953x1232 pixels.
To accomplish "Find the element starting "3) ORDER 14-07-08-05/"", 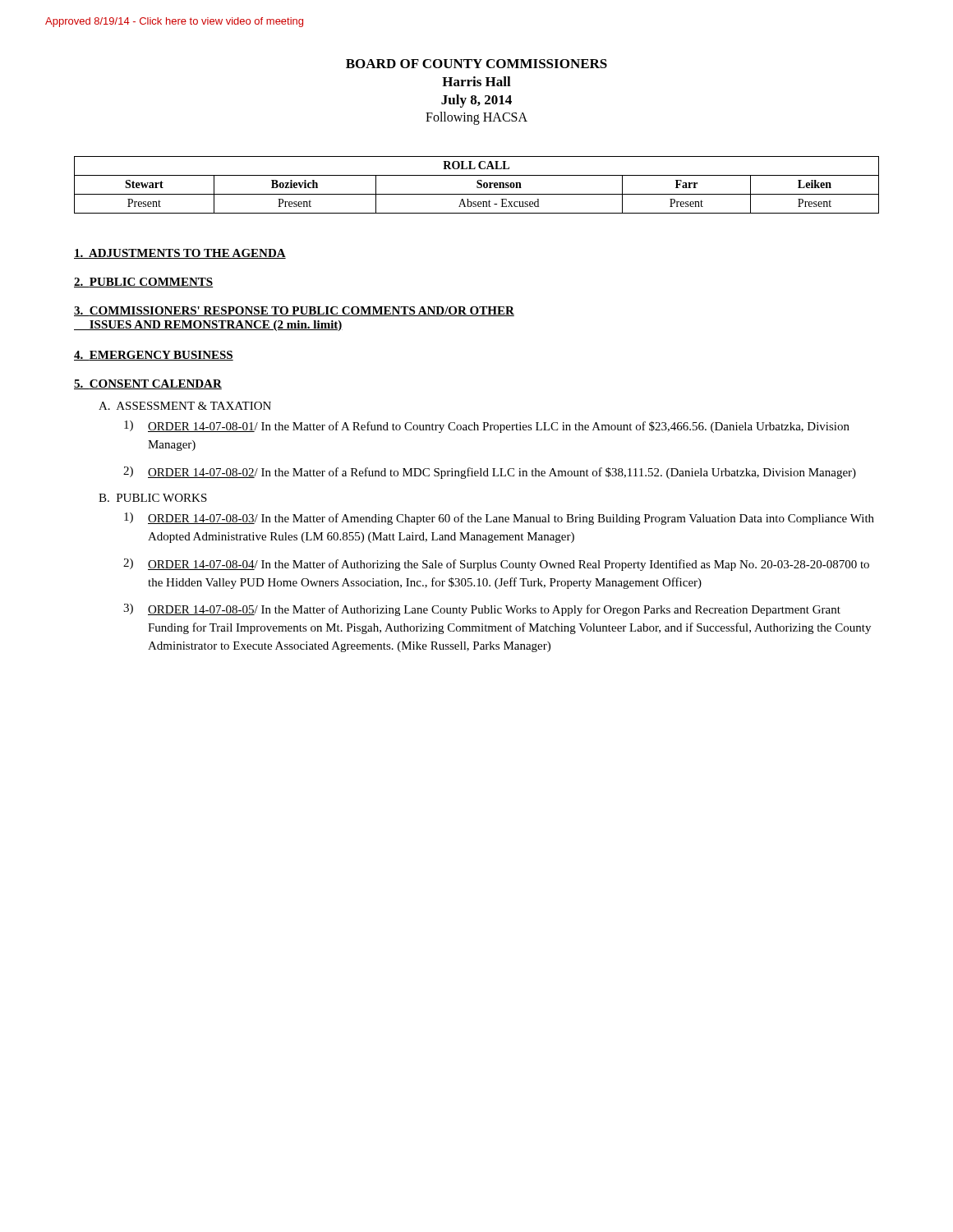I will pos(501,628).
